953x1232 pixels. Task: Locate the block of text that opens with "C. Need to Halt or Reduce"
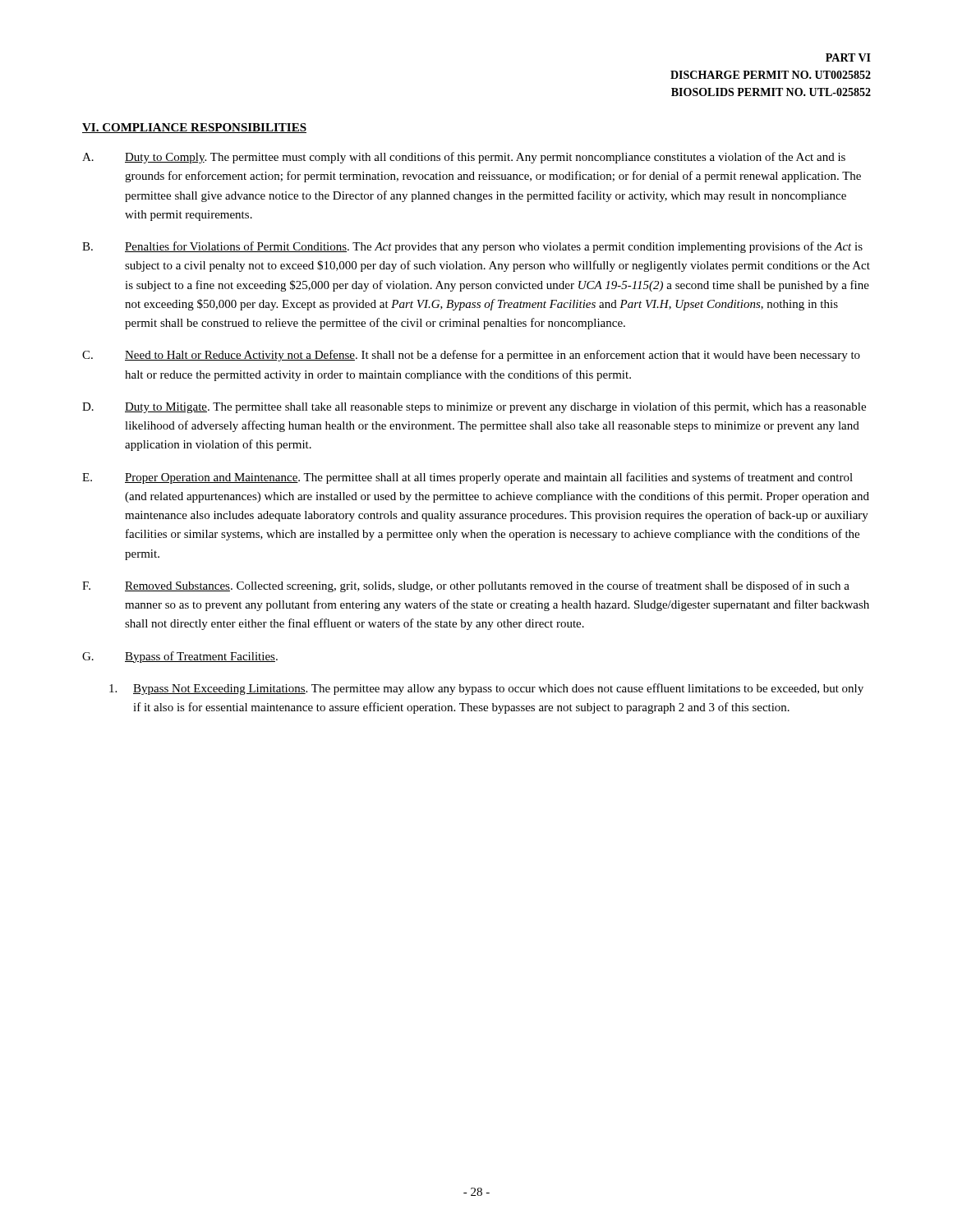pos(476,365)
